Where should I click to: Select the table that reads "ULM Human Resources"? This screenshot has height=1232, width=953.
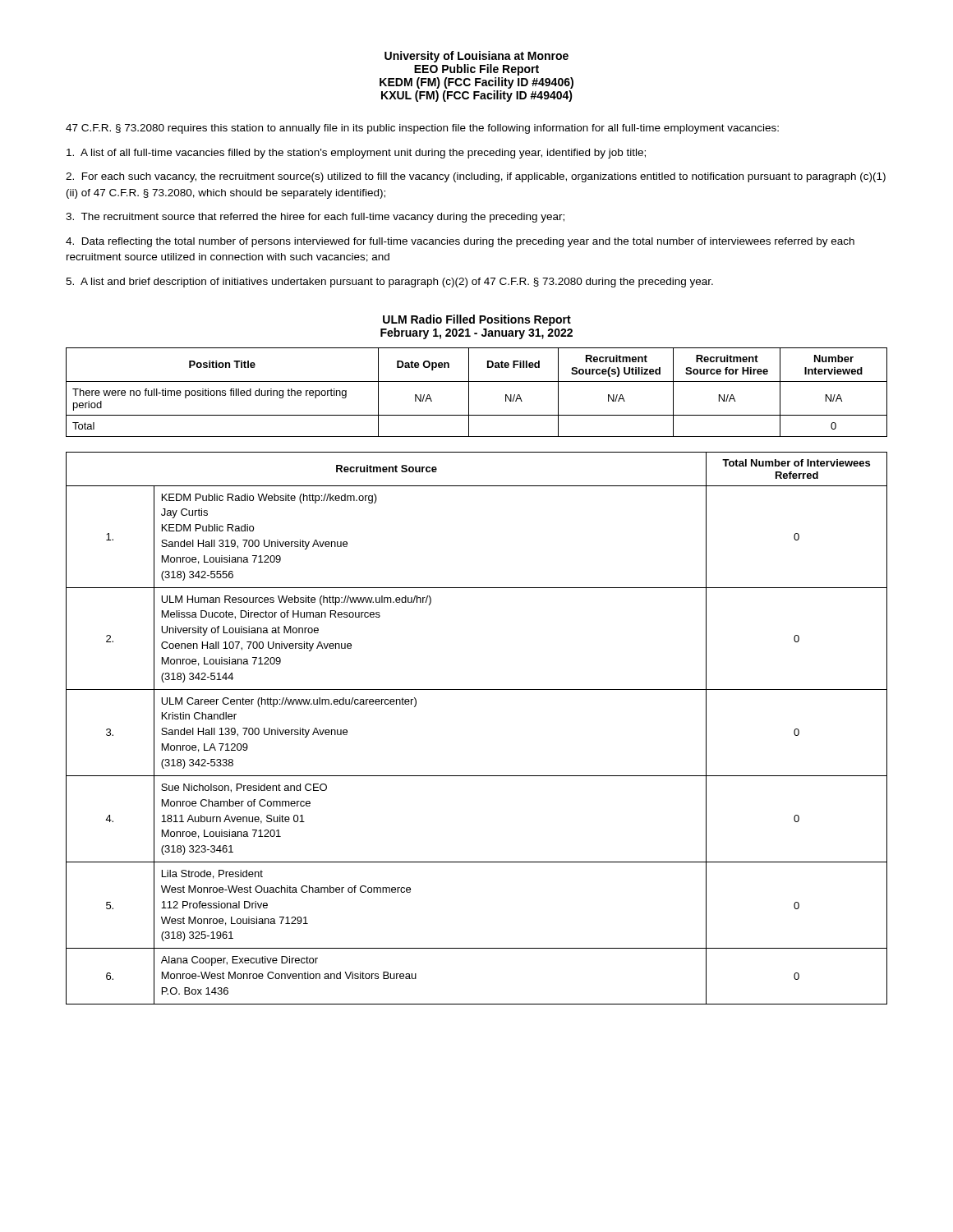(476, 728)
